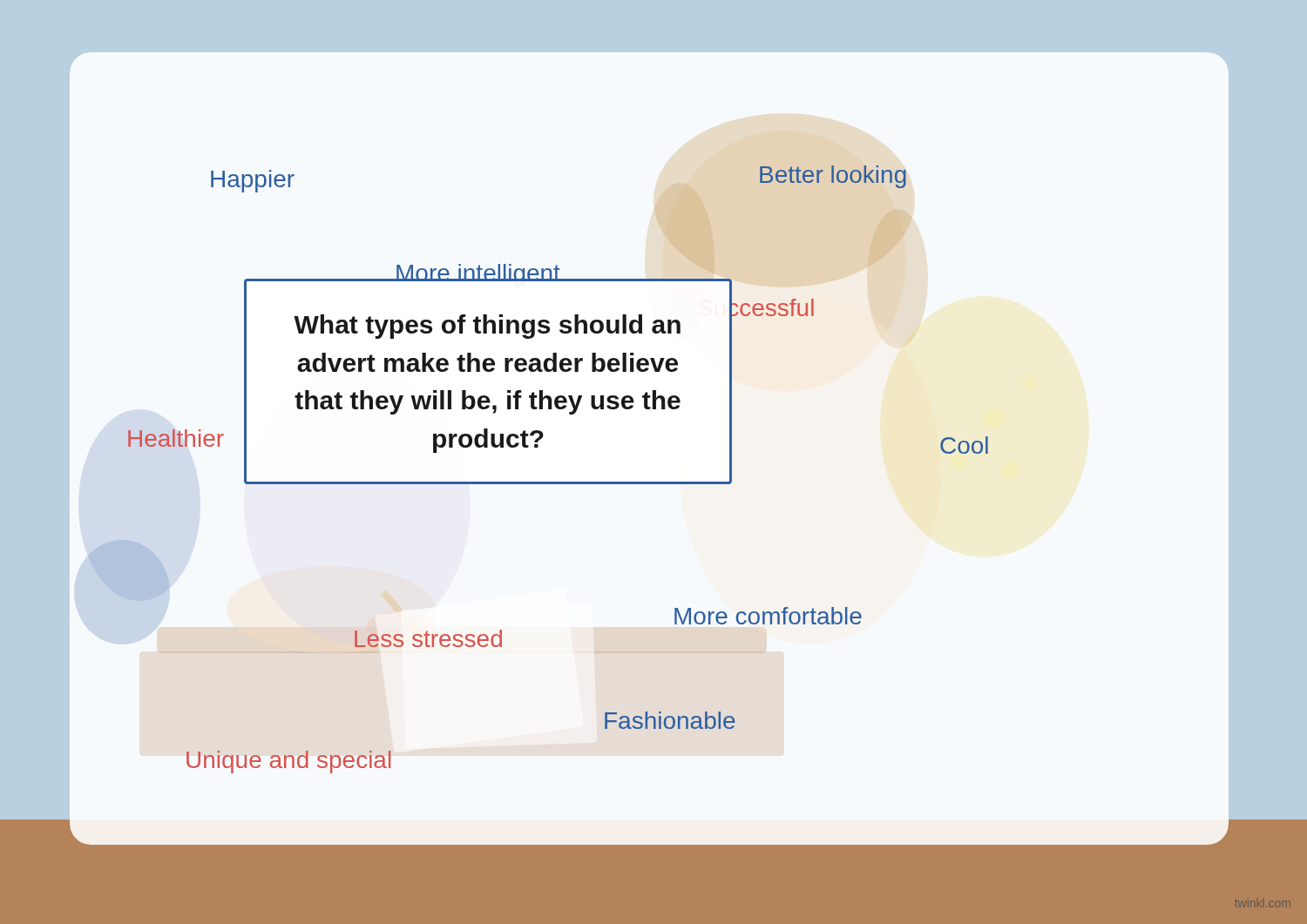Navigate to the region starting "What types of things"
This screenshot has height=924, width=1307.
click(488, 381)
